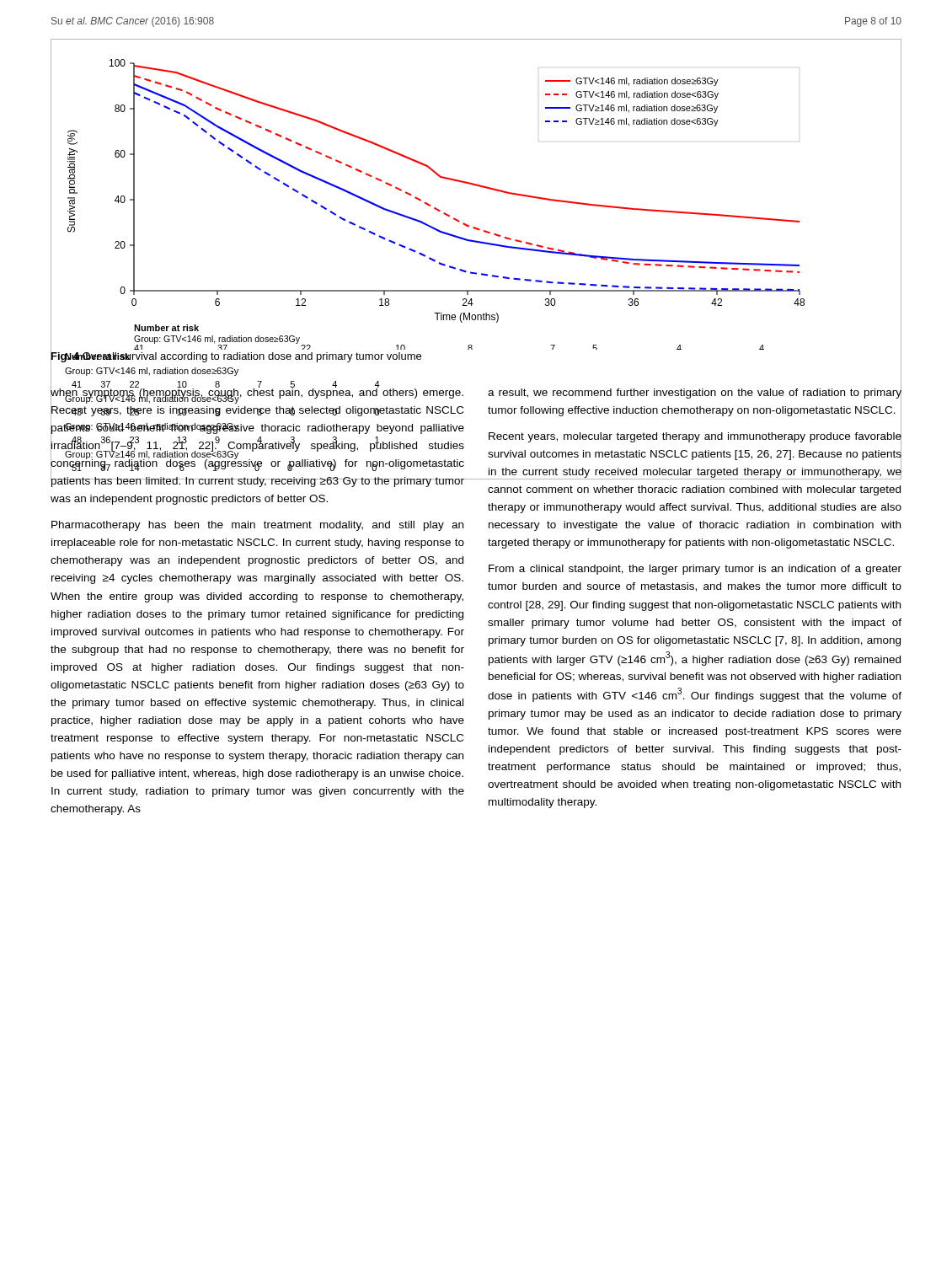Select the text block with the text "when symptoms (hemoptysis, cough, chest"

pyautogui.click(x=257, y=445)
